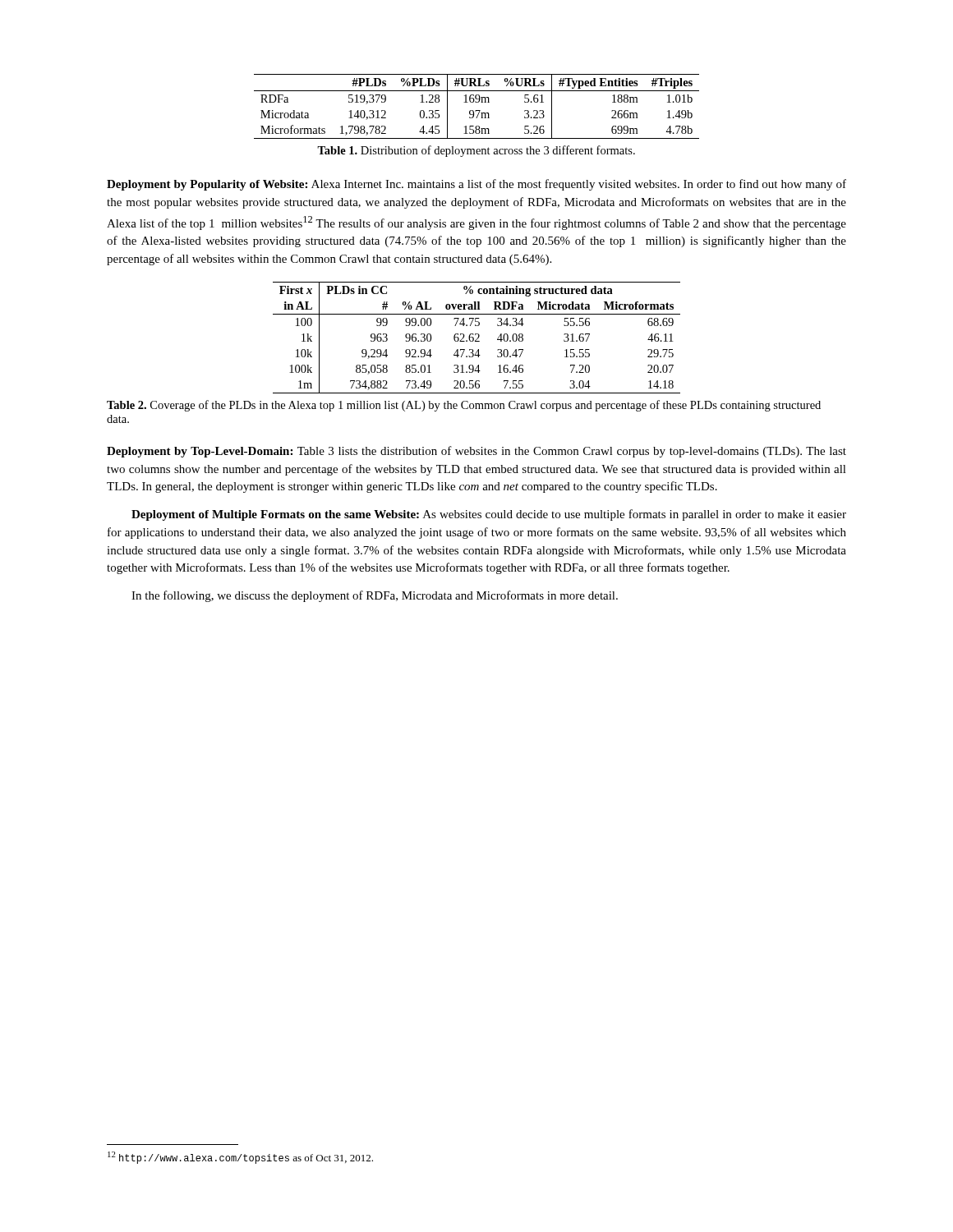Point to the caption beginning "Table 2. Coverage of the PLDs"
Viewport: 953px width, 1232px height.
464,412
